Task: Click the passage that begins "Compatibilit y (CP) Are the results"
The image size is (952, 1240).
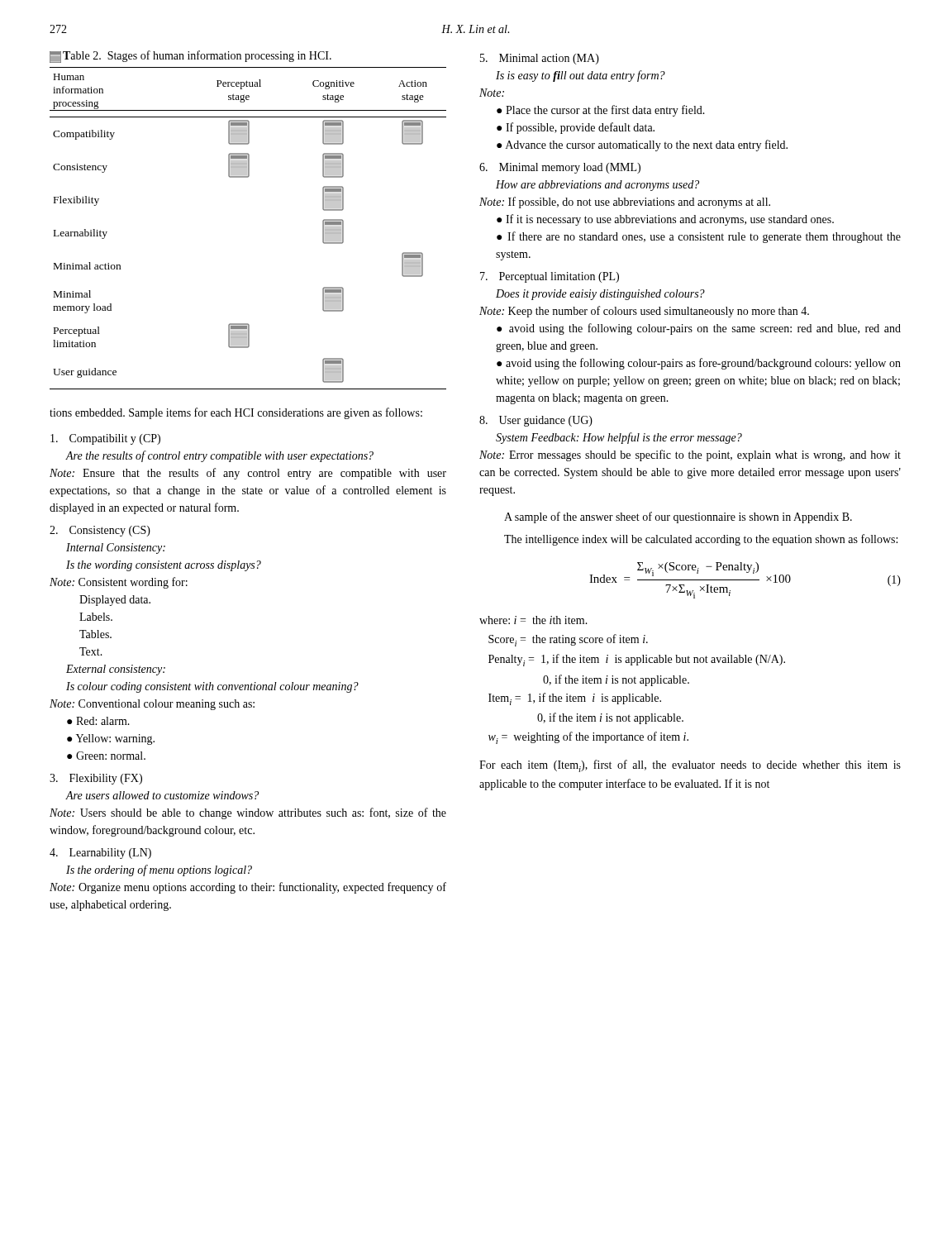Action: [x=248, y=473]
